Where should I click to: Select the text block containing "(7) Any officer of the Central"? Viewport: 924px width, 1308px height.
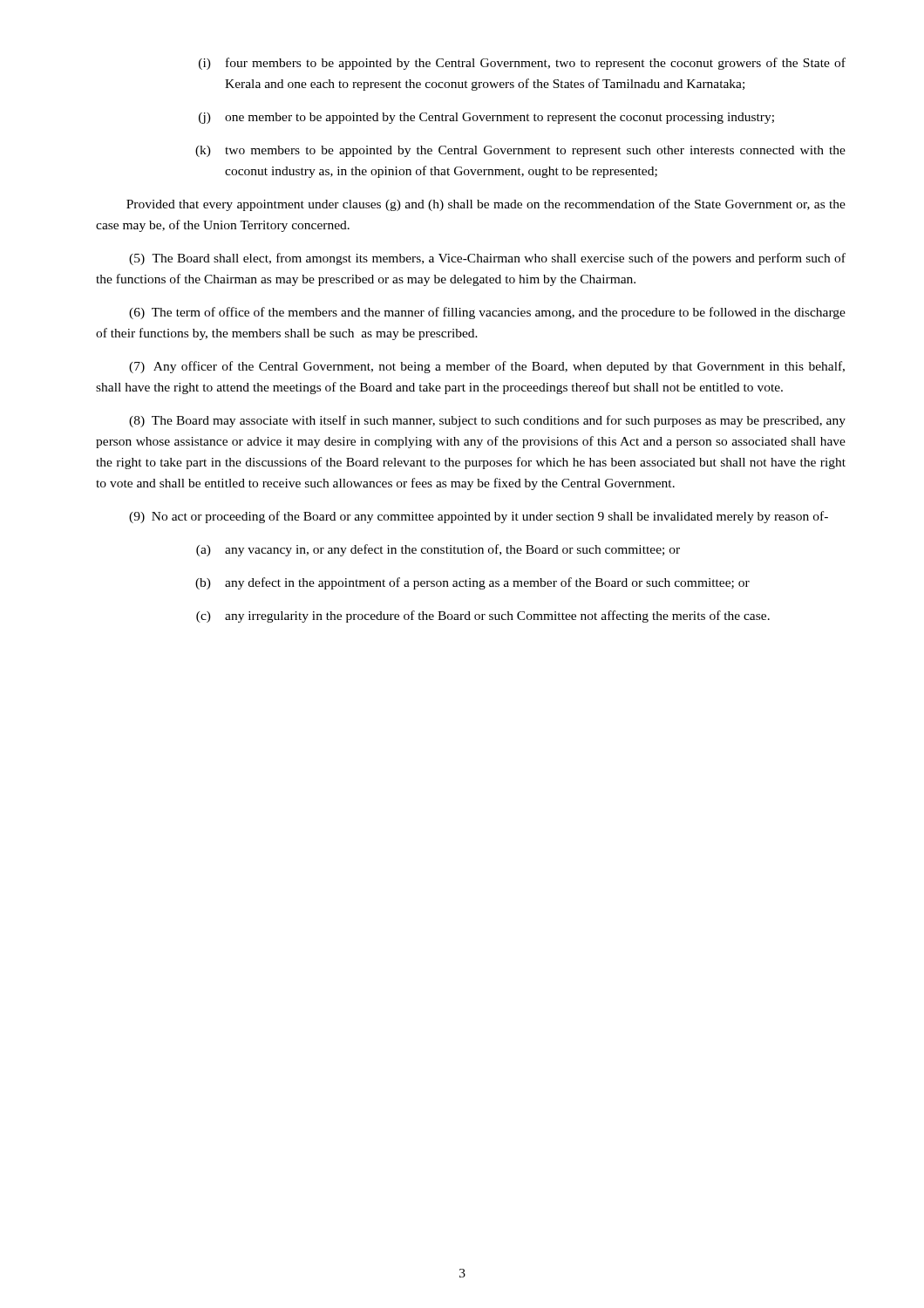click(x=471, y=376)
